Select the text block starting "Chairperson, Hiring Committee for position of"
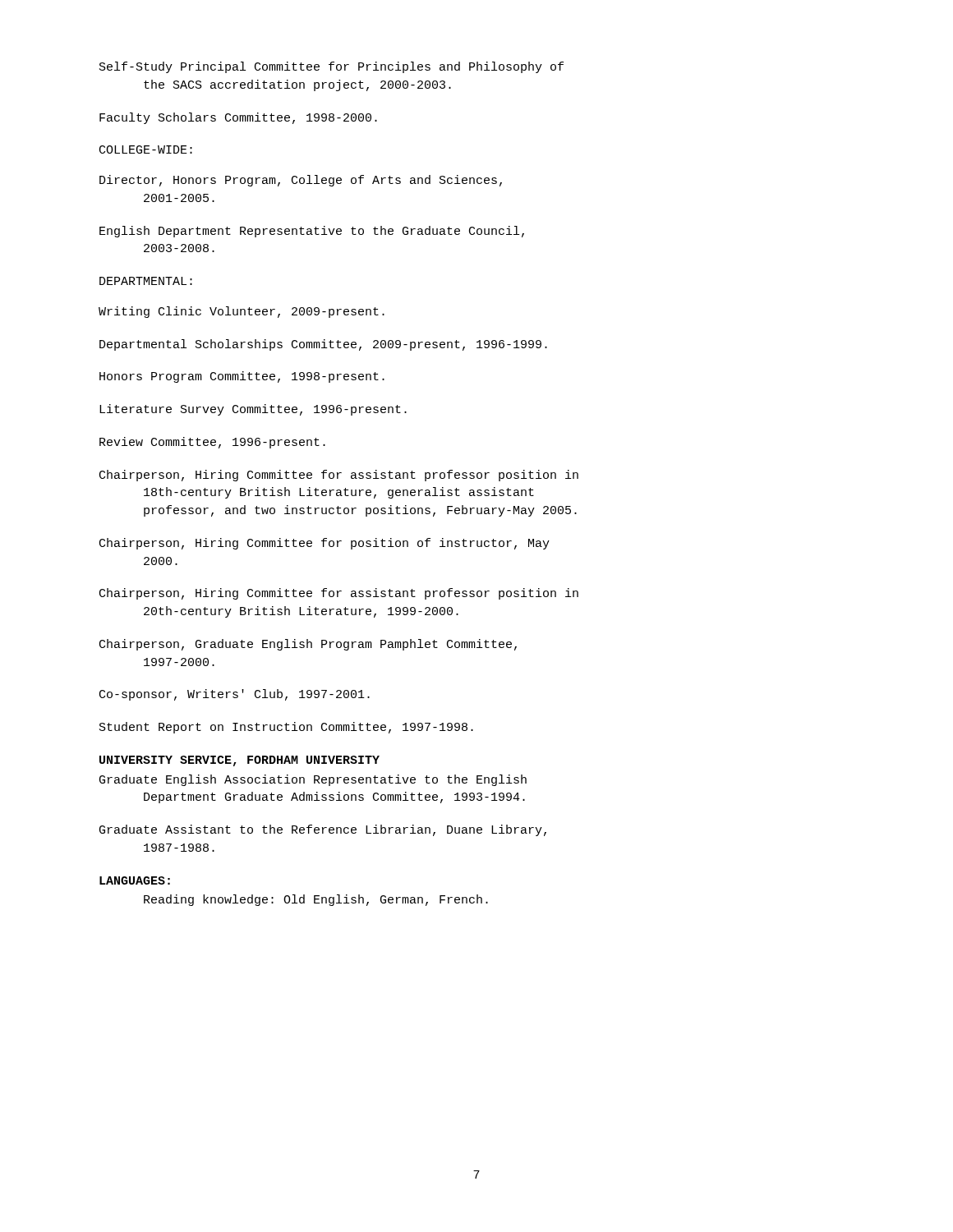Viewport: 953px width, 1232px height. click(x=476, y=553)
